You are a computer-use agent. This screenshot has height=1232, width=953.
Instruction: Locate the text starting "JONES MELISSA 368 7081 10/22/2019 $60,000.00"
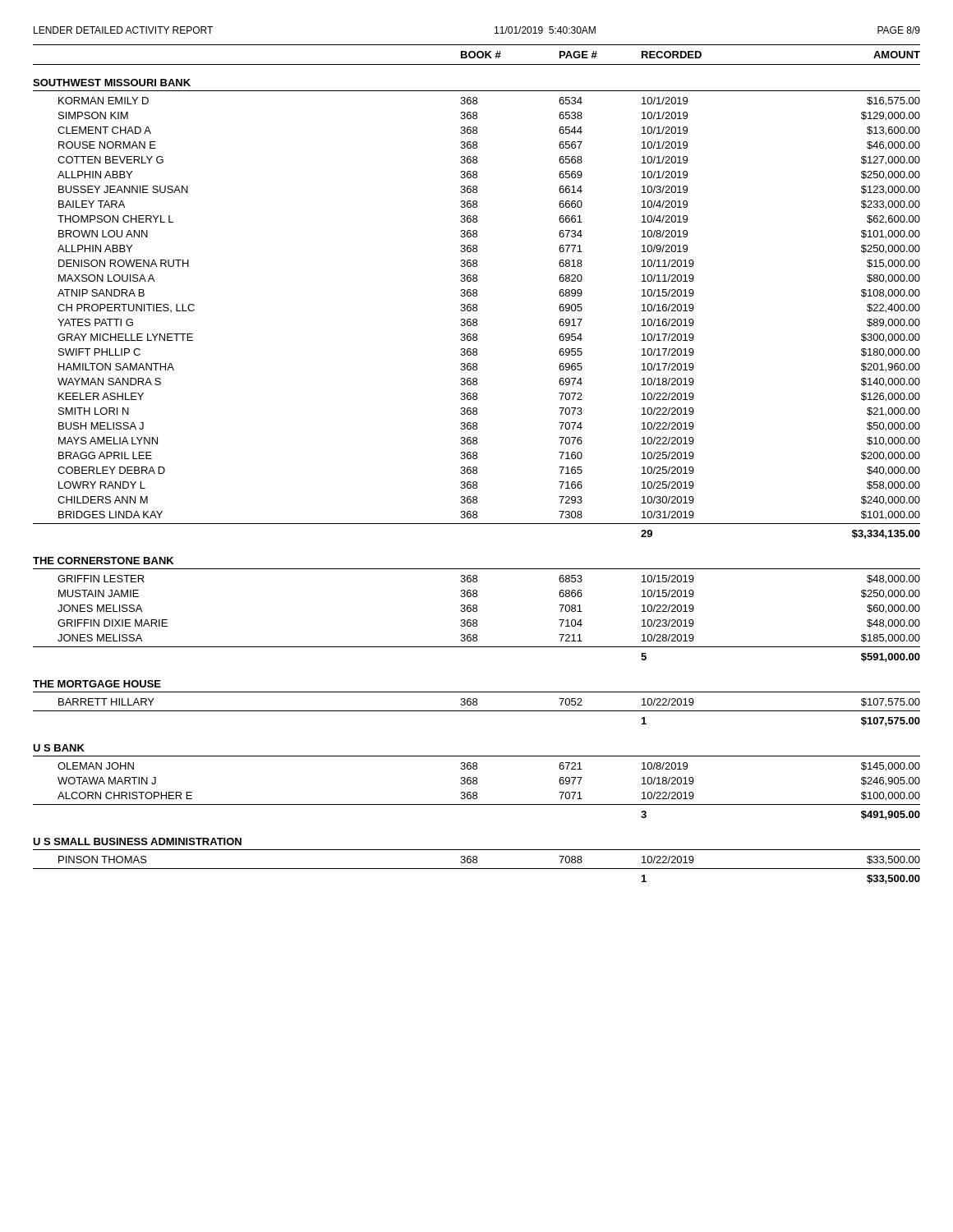click(x=476, y=608)
